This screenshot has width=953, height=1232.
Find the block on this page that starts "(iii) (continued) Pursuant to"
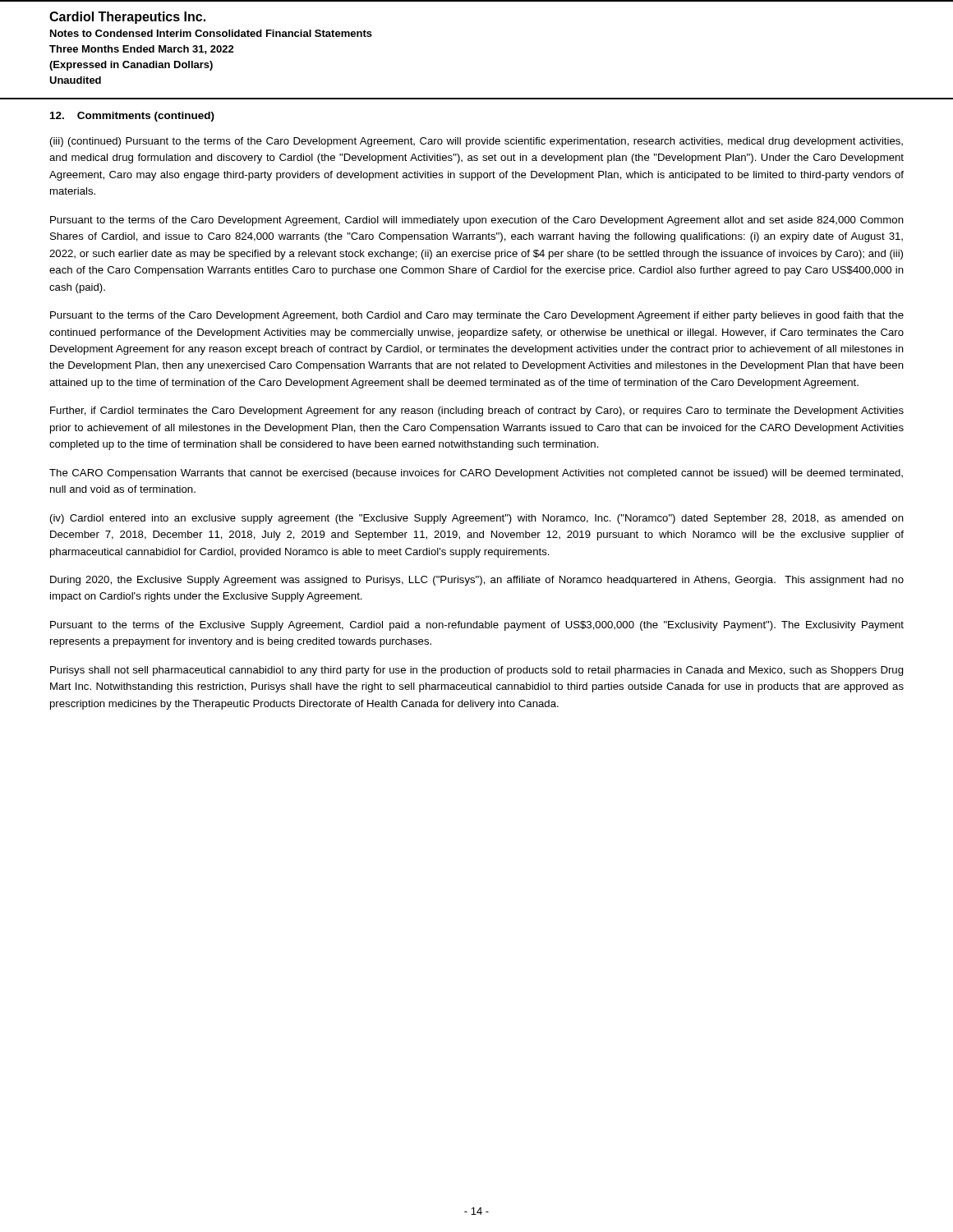click(476, 166)
